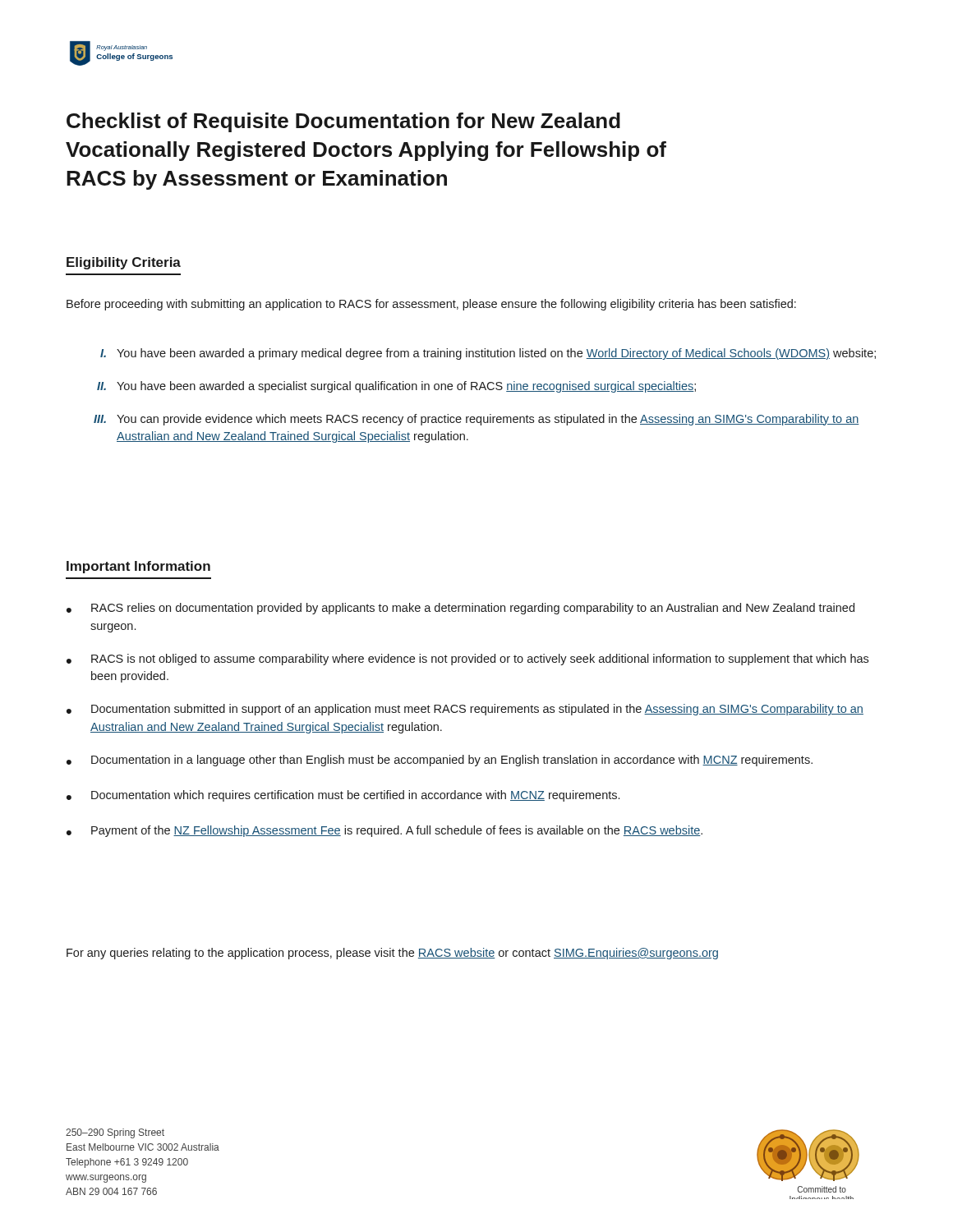Locate the block of text that opens with "For any queries"
Viewport: 953px width, 1232px height.
392,953
